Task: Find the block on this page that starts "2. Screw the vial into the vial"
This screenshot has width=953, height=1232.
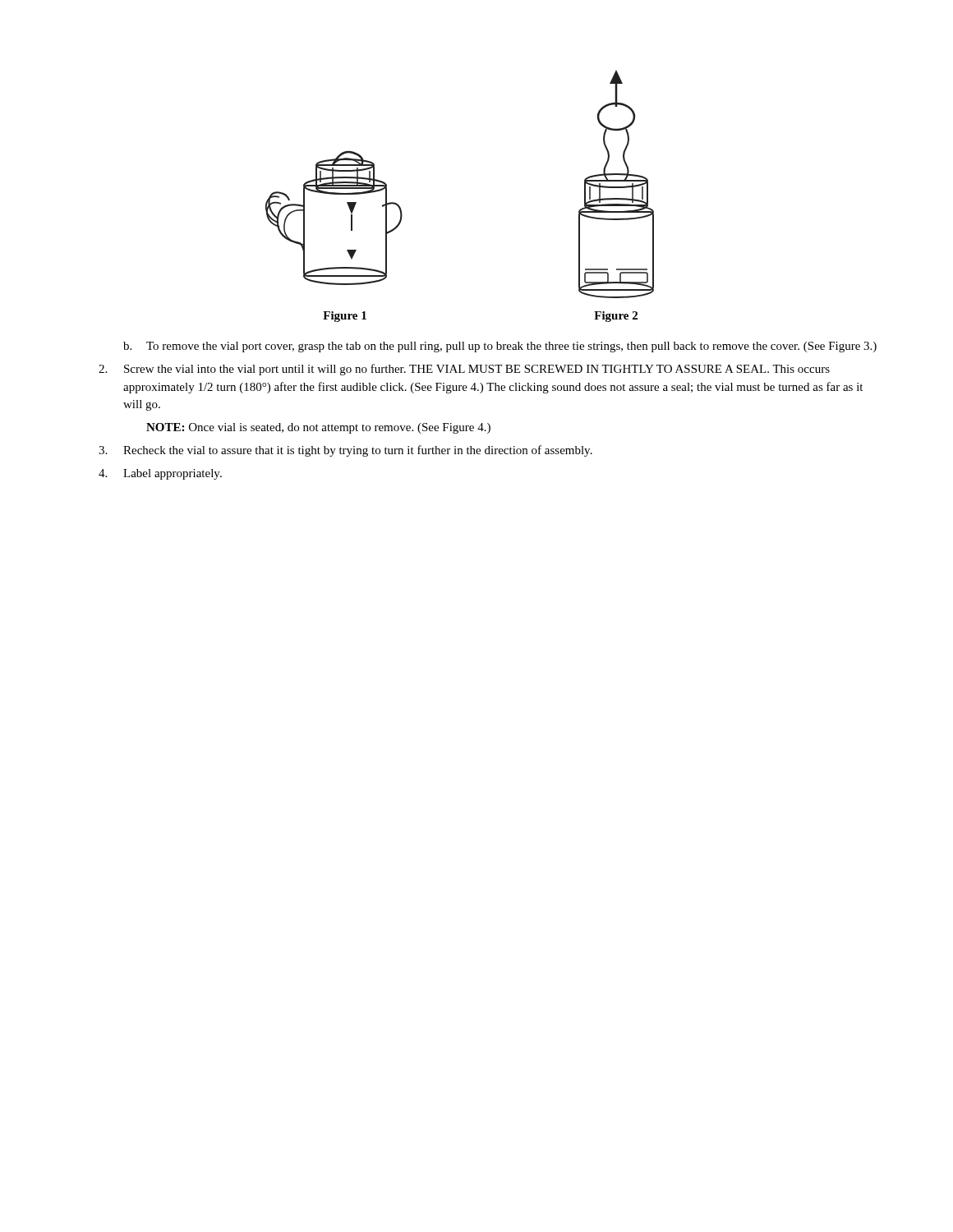Action: pyautogui.click(x=489, y=387)
